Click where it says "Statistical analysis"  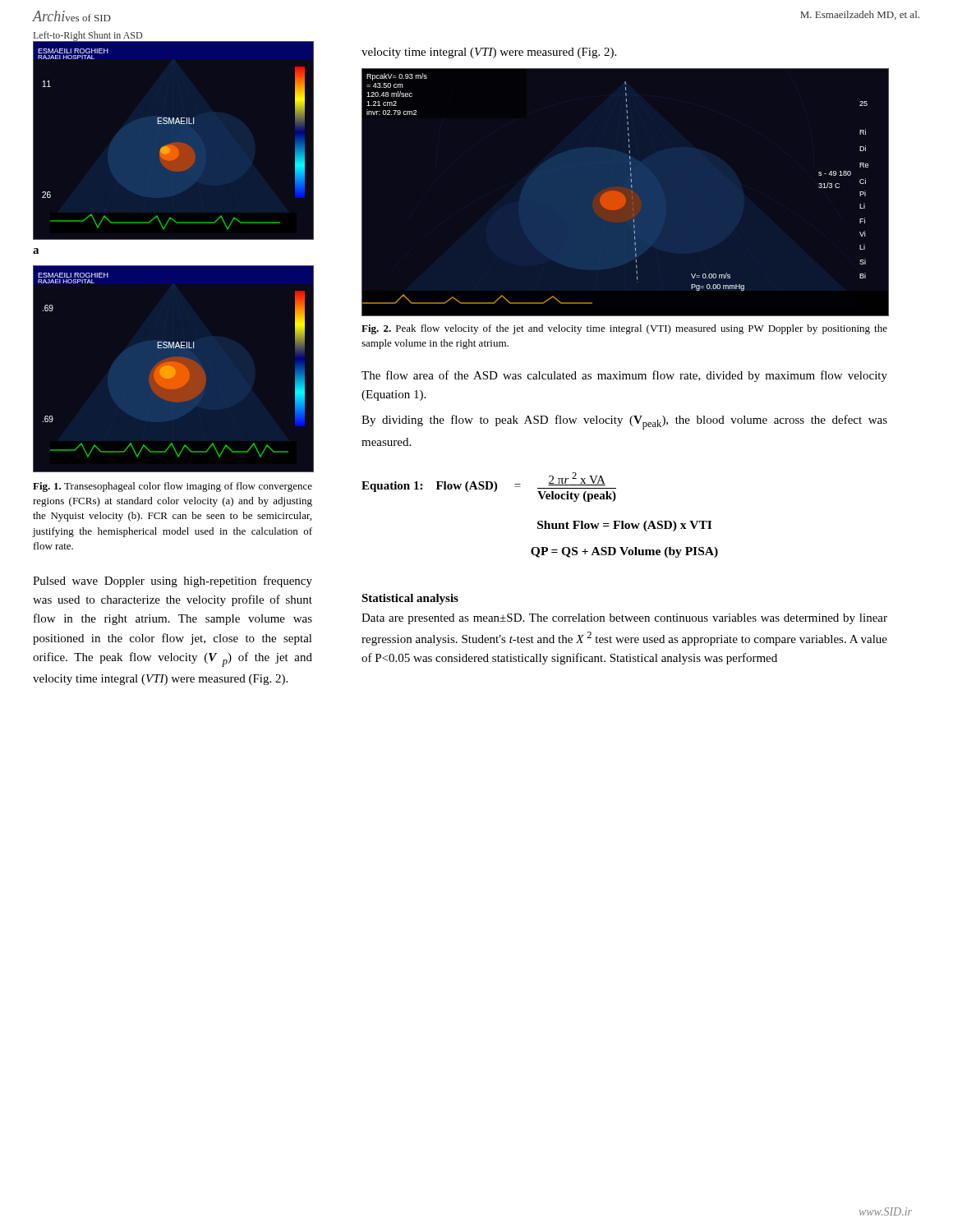point(410,598)
